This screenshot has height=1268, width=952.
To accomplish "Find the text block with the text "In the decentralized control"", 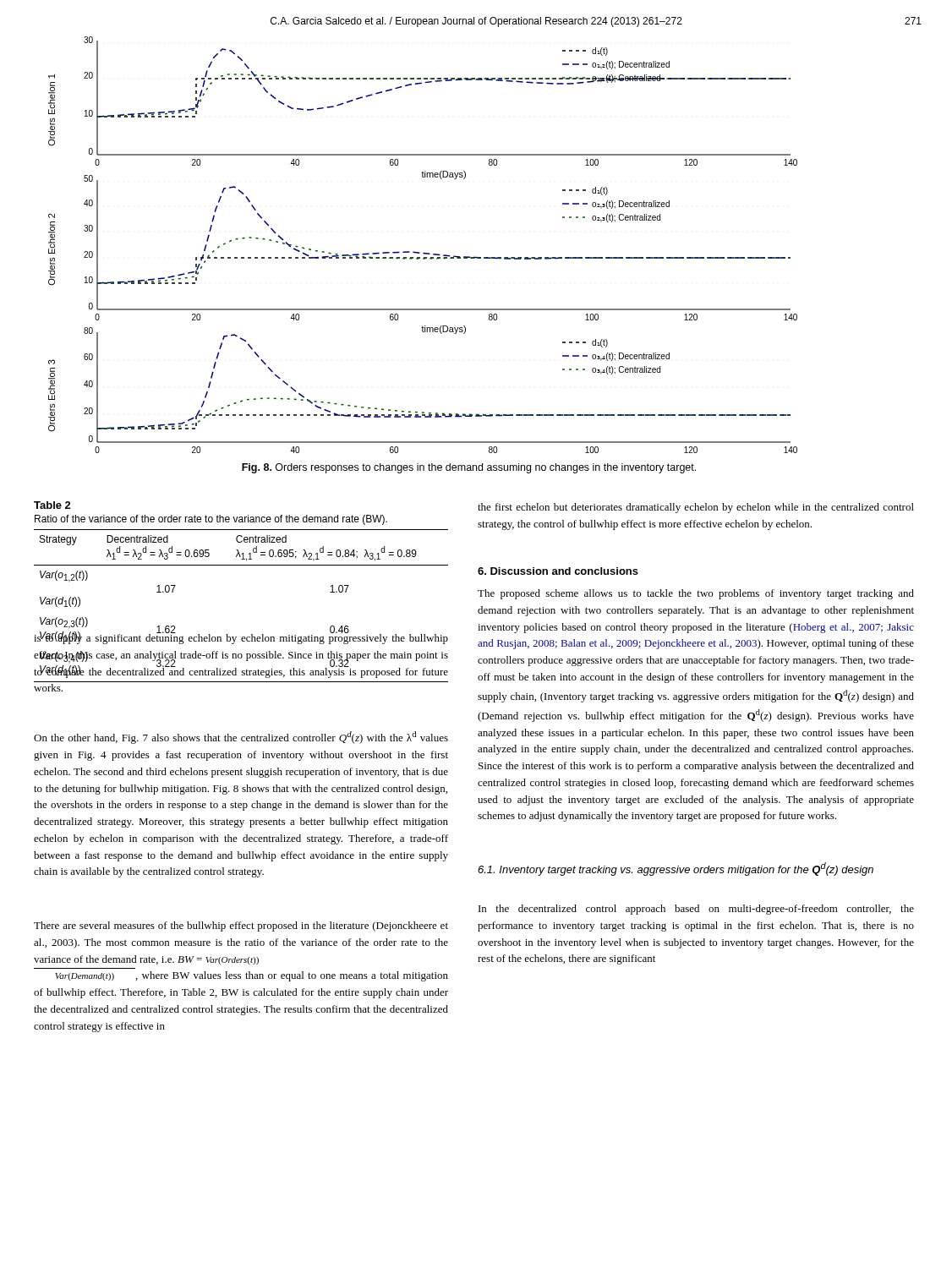I will (x=696, y=933).
